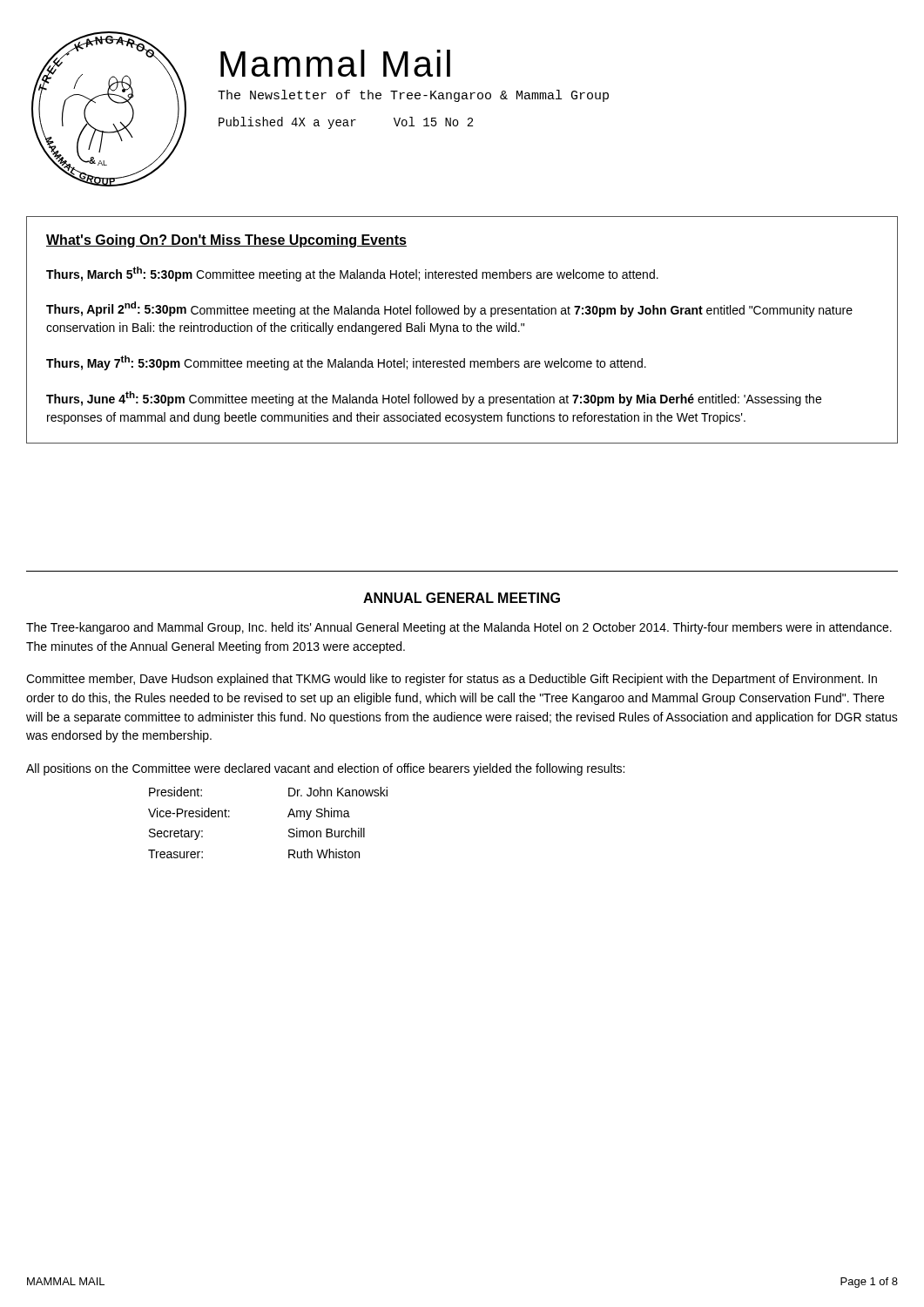Point to the block beginning "Thurs, May 7th: 5:30pm Committee meeting"

click(346, 362)
